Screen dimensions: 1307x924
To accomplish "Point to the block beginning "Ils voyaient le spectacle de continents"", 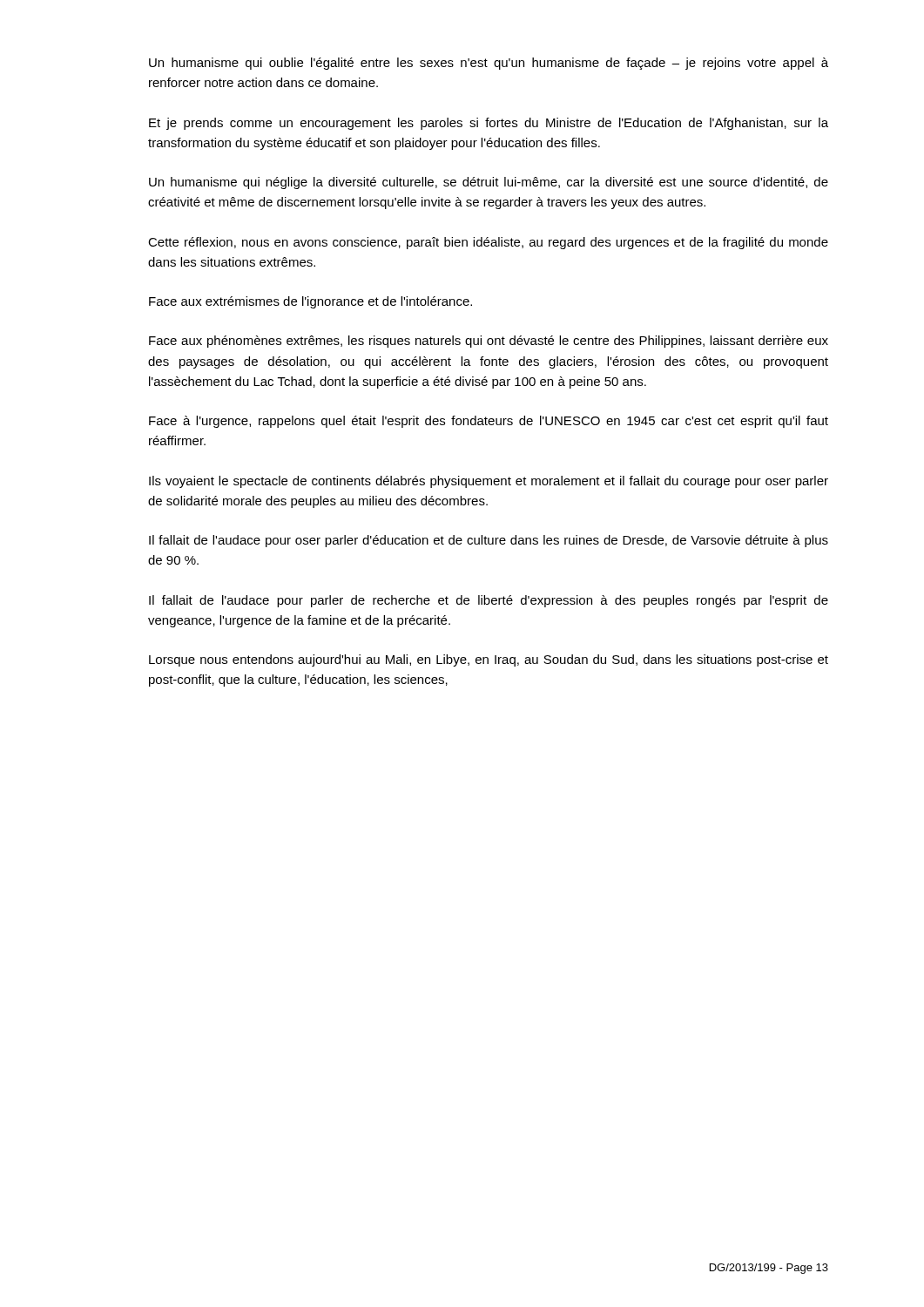I will tap(488, 490).
